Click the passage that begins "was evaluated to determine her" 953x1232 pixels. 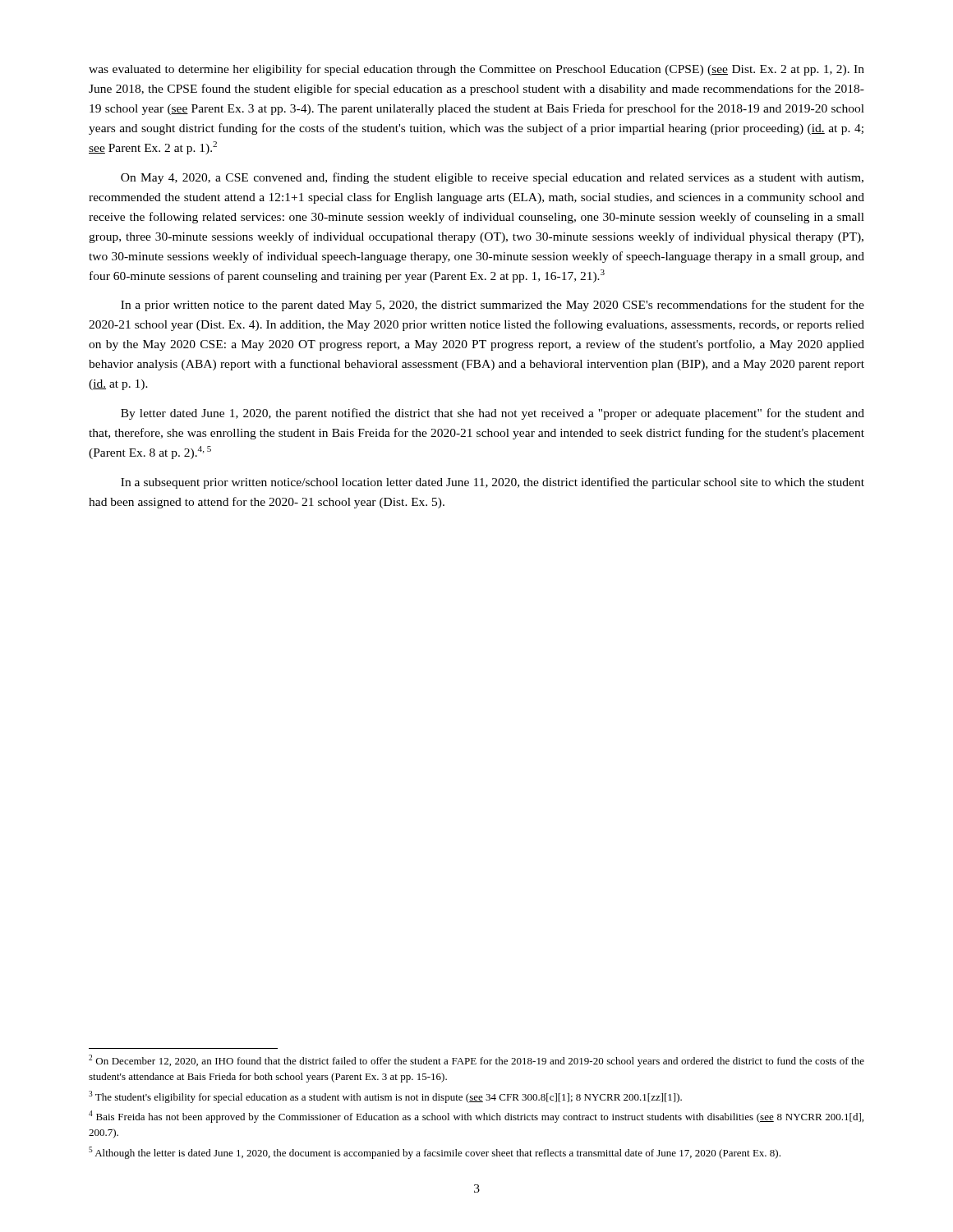(x=476, y=108)
